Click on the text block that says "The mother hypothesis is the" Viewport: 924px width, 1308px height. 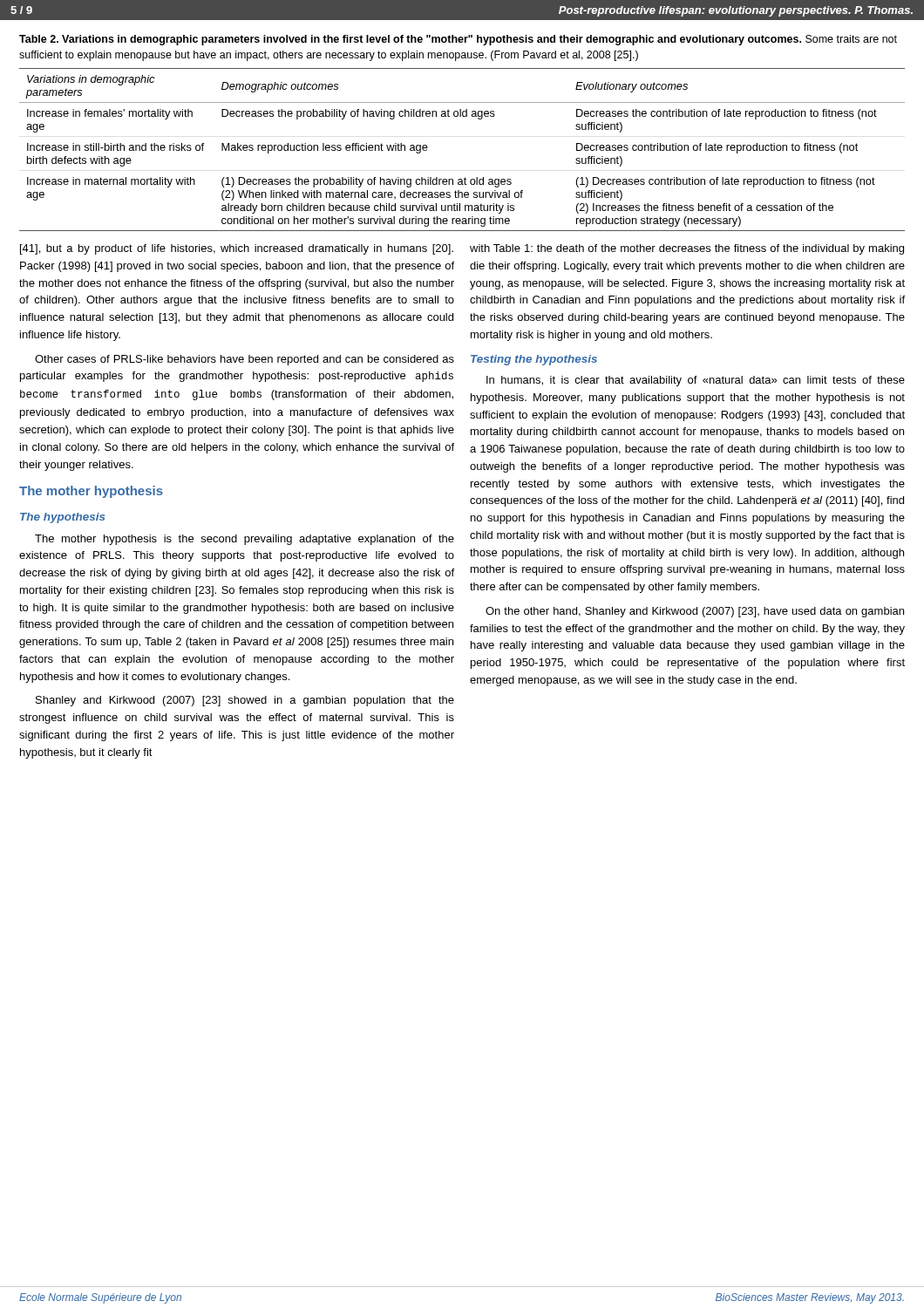(237, 607)
